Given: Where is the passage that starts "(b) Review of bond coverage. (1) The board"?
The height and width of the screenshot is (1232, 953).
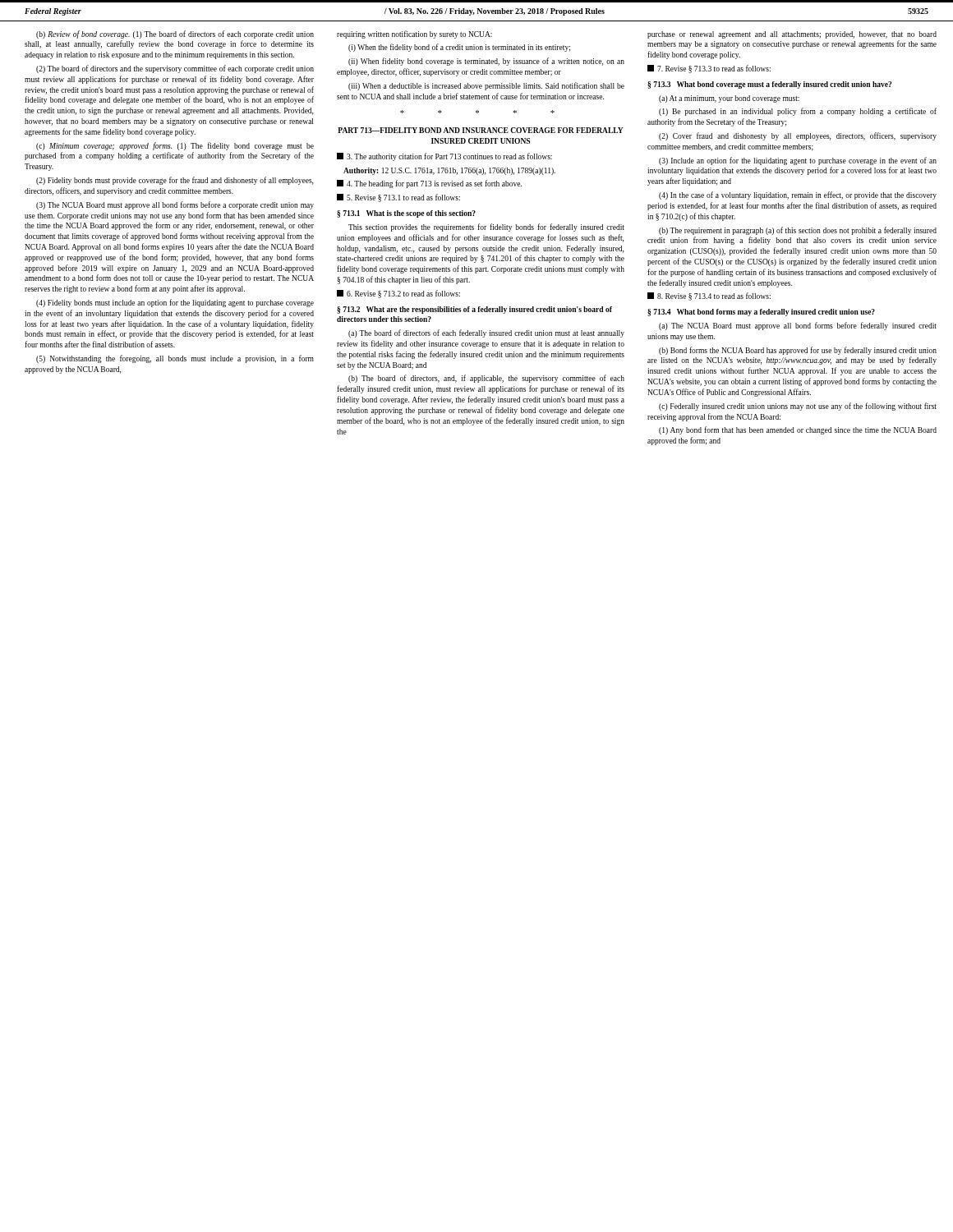Looking at the screenshot, I should 169,202.
